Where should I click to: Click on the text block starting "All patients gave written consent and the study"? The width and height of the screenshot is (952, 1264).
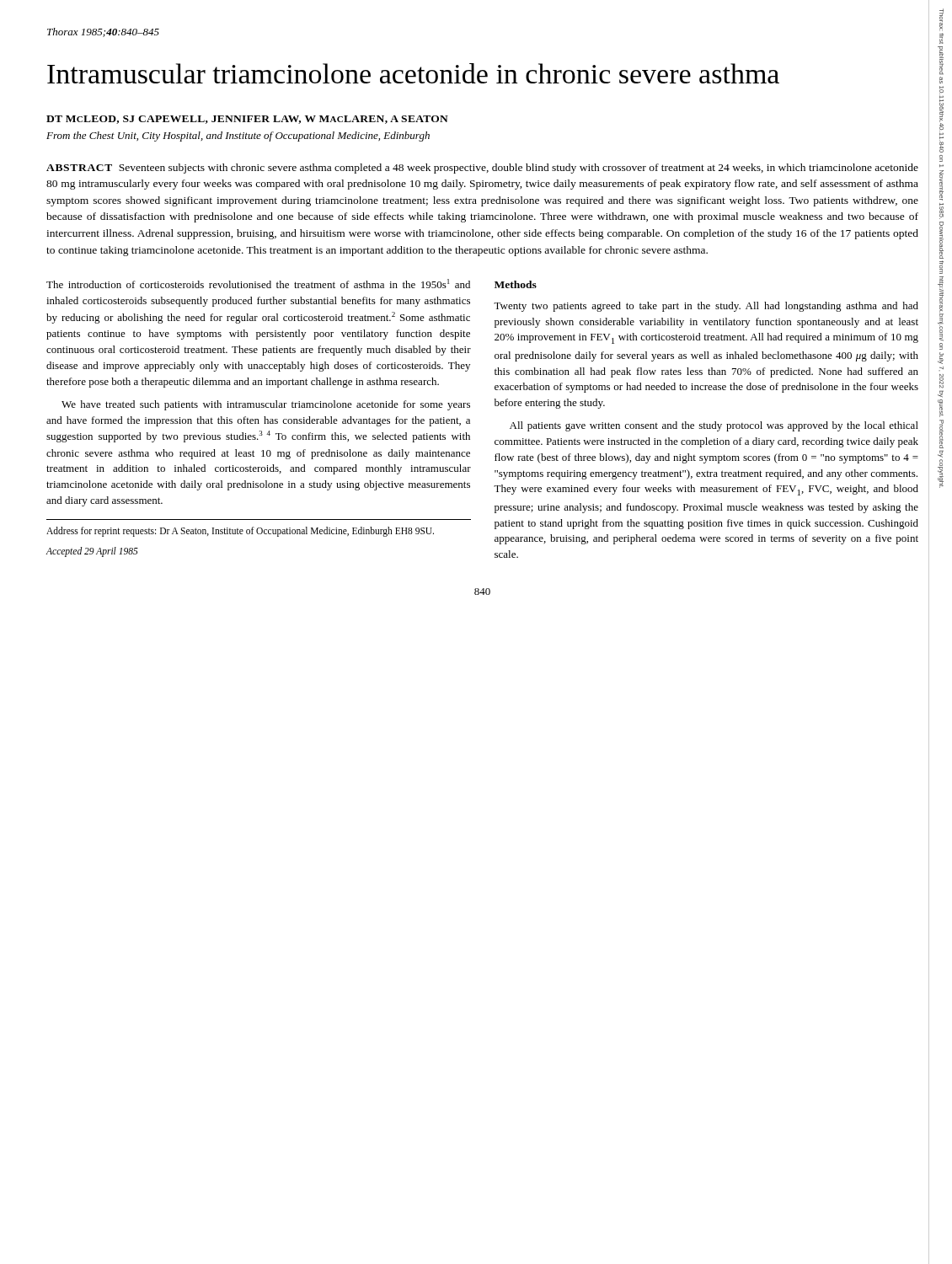(x=706, y=490)
